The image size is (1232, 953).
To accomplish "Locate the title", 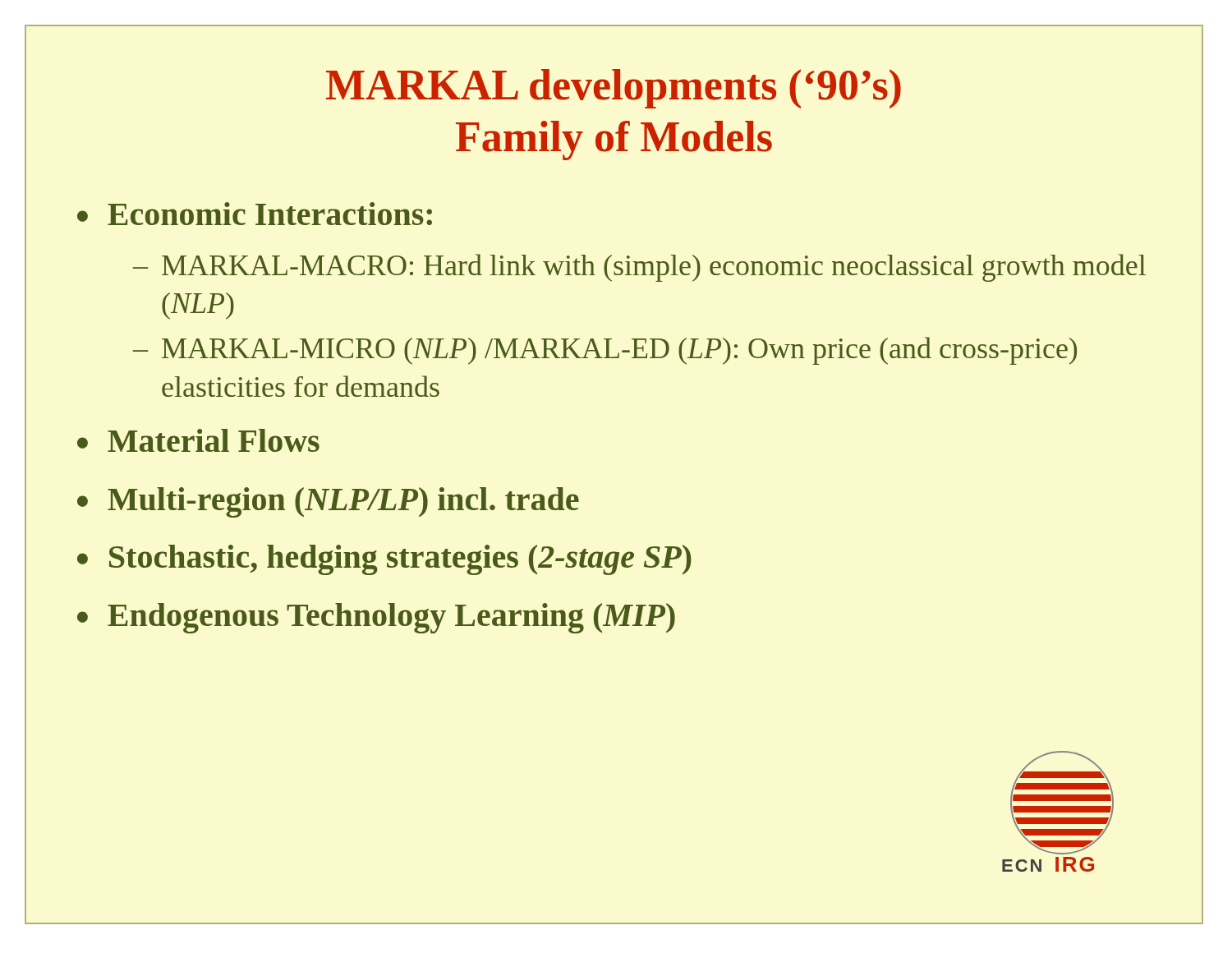I will pyautogui.click(x=614, y=111).
